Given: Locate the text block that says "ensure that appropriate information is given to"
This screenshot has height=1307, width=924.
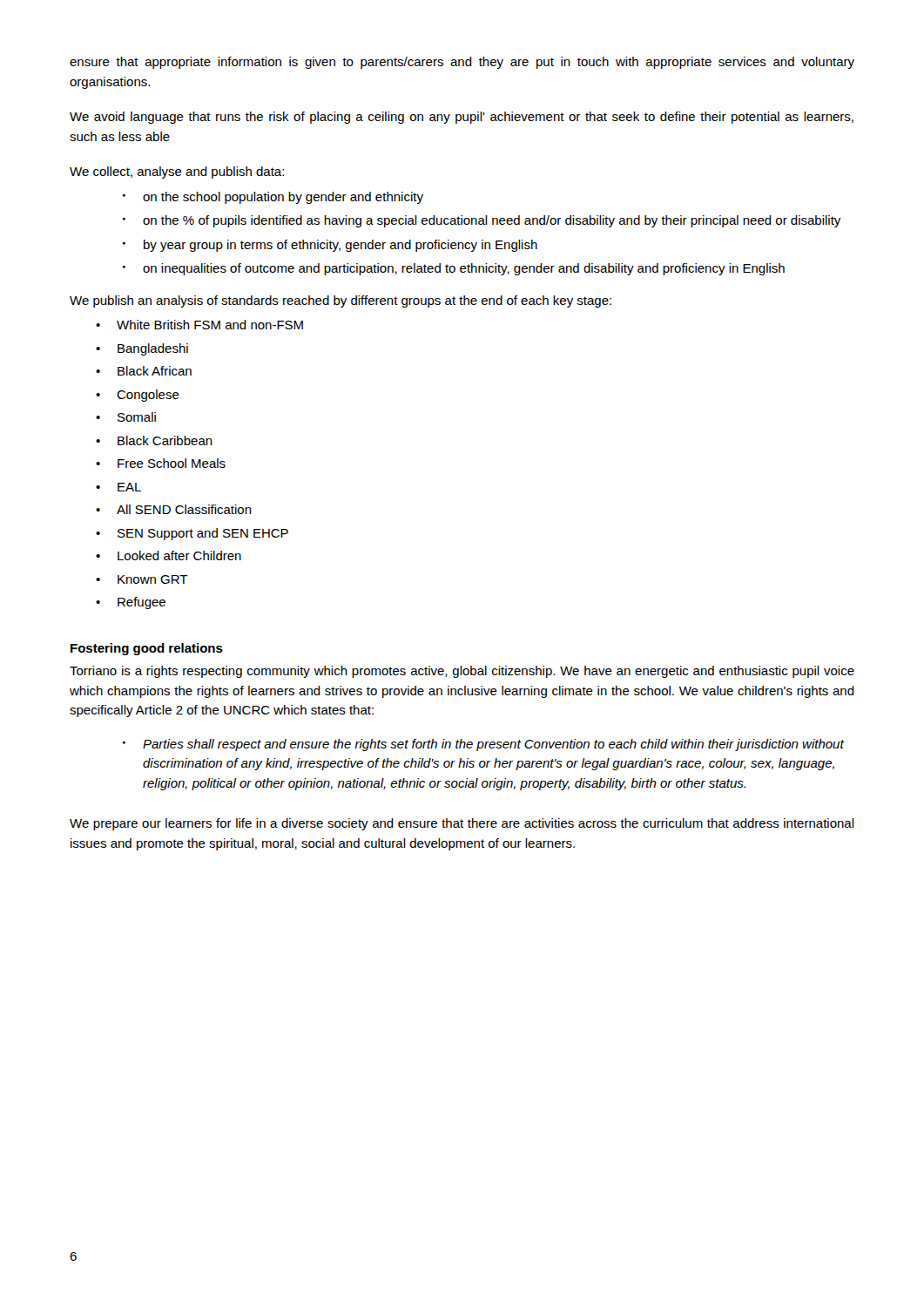Looking at the screenshot, I should (462, 71).
